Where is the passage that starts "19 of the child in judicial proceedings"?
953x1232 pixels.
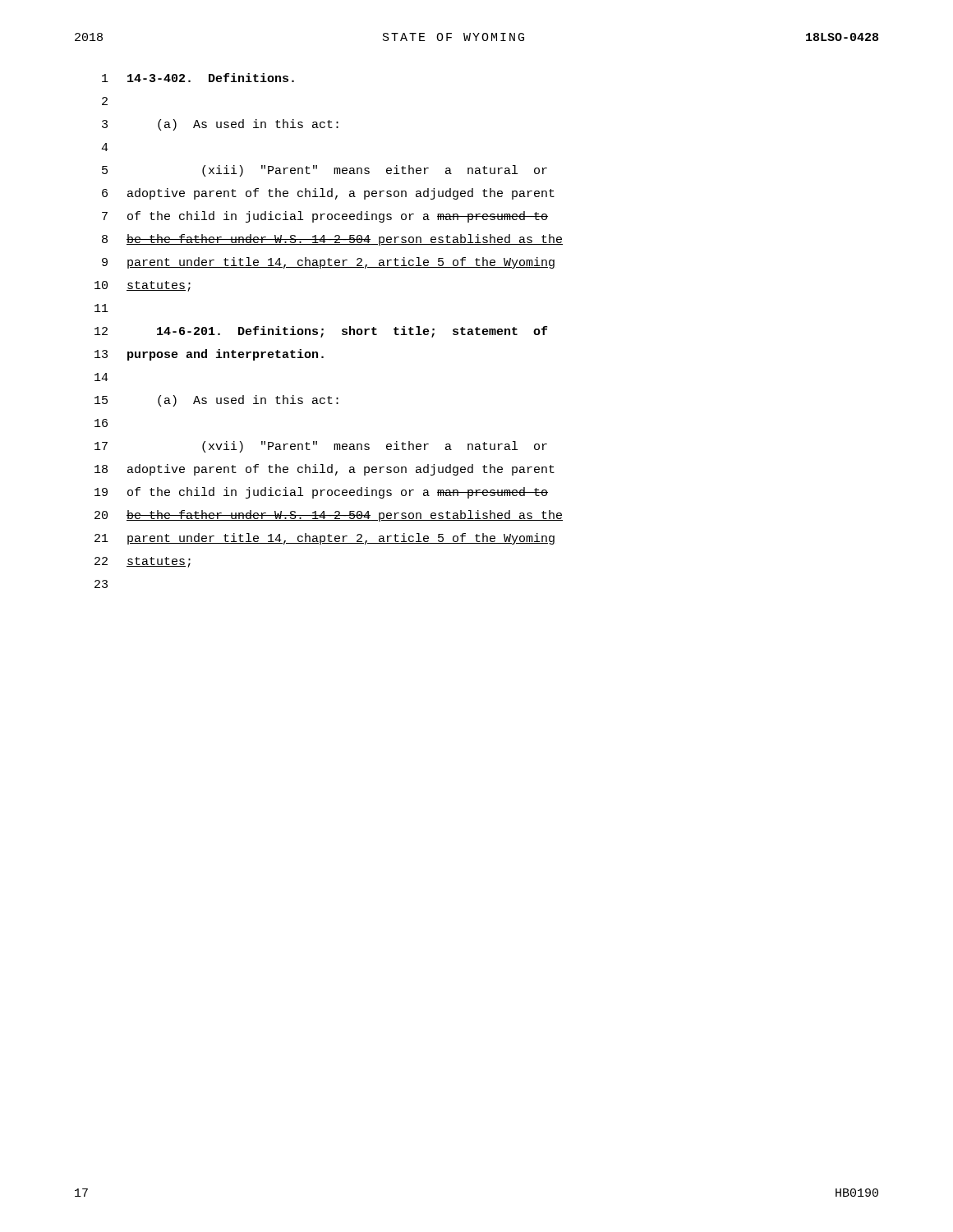(476, 493)
